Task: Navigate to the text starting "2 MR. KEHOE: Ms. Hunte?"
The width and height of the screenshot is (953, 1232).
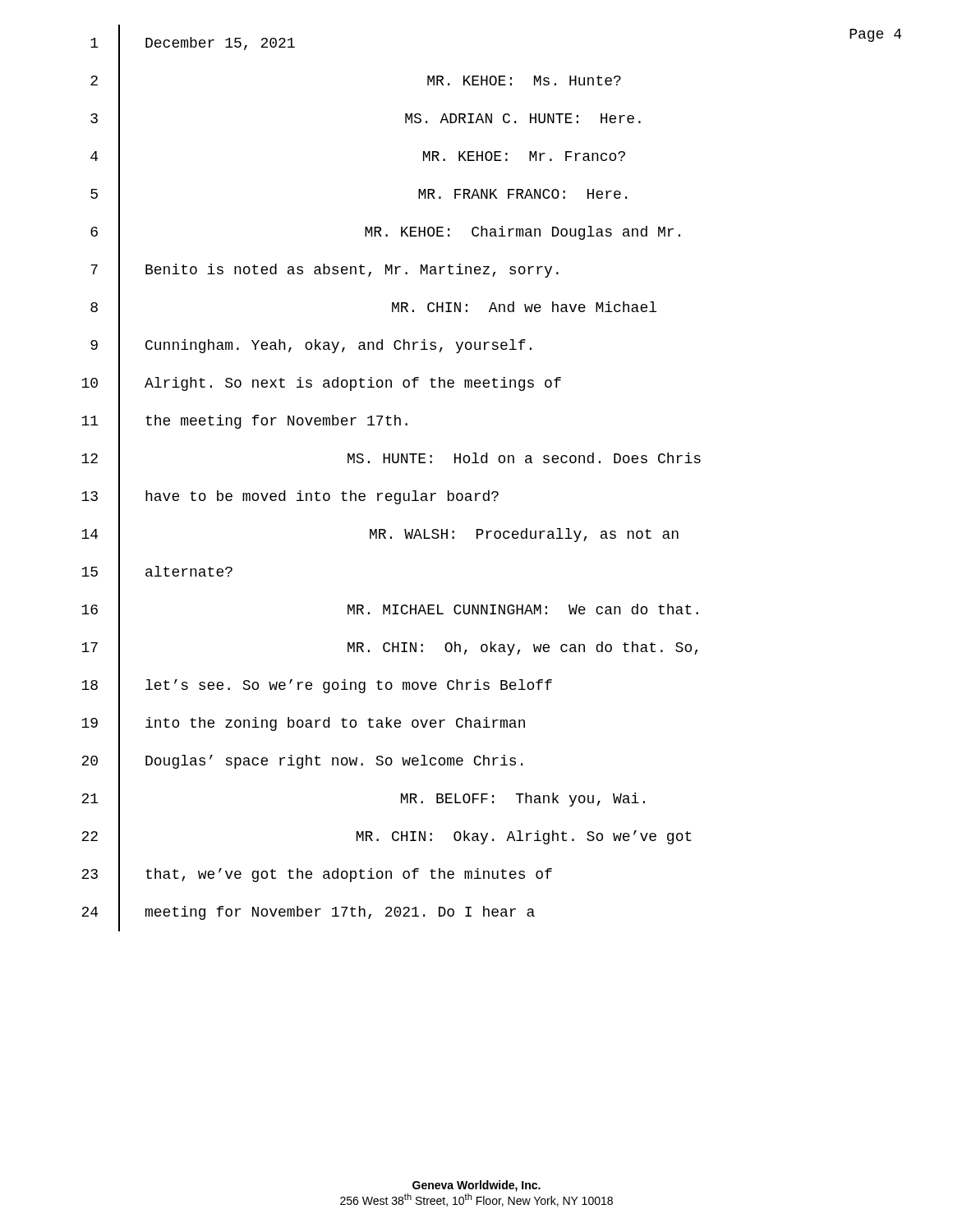Action: [x=476, y=81]
